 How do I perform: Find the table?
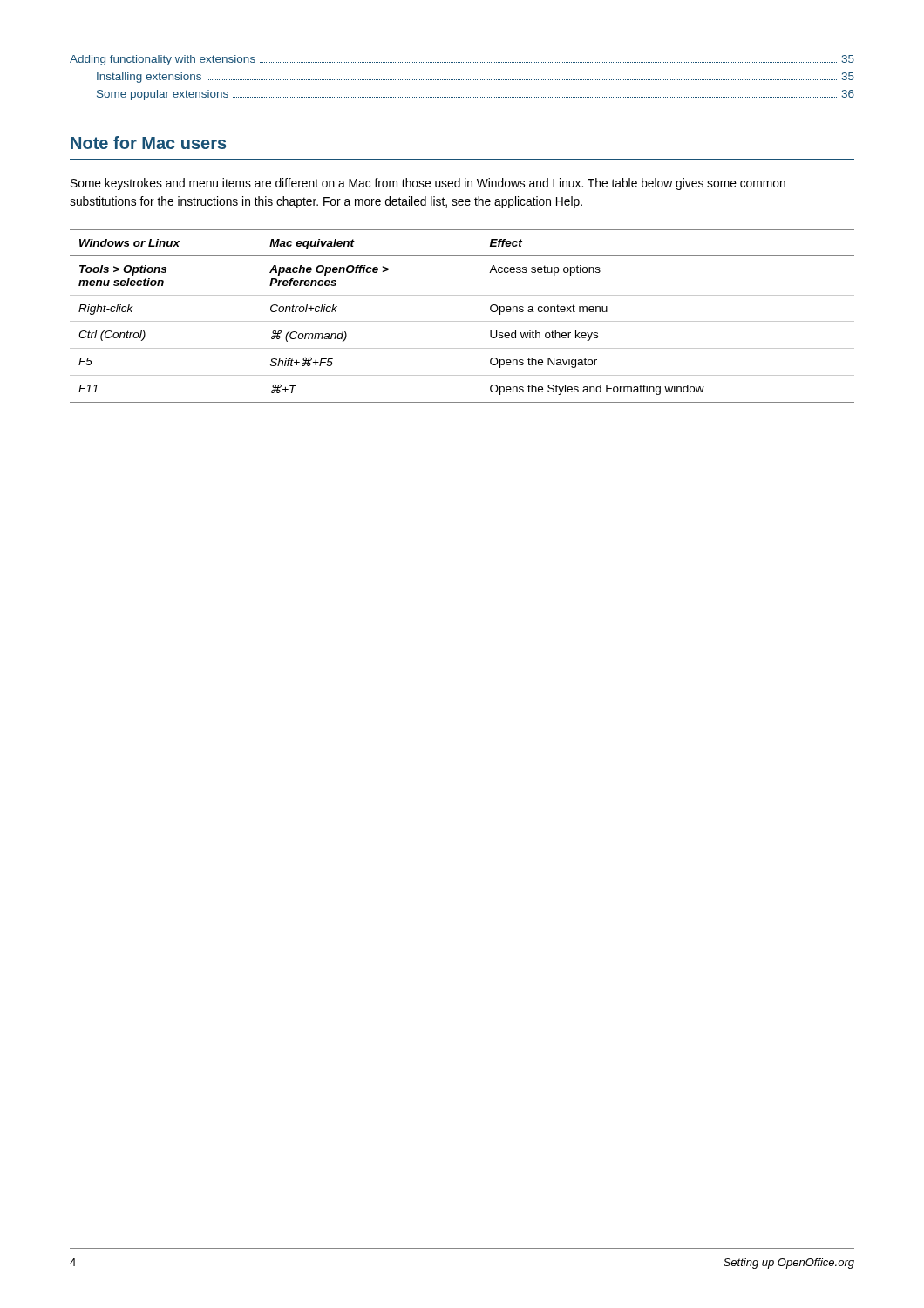pyautogui.click(x=462, y=316)
